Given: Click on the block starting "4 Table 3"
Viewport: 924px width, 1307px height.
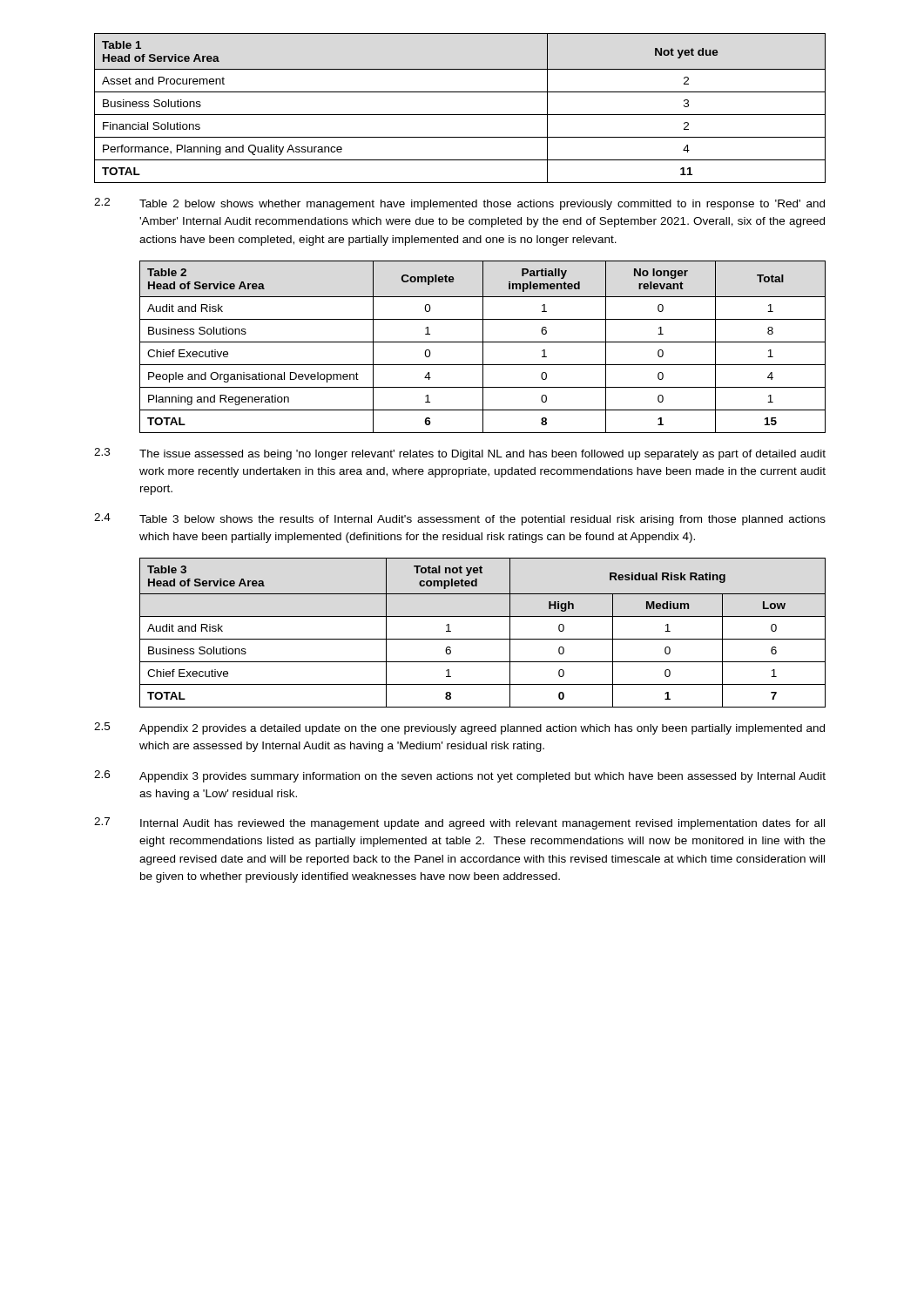Looking at the screenshot, I should pos(460,528).
